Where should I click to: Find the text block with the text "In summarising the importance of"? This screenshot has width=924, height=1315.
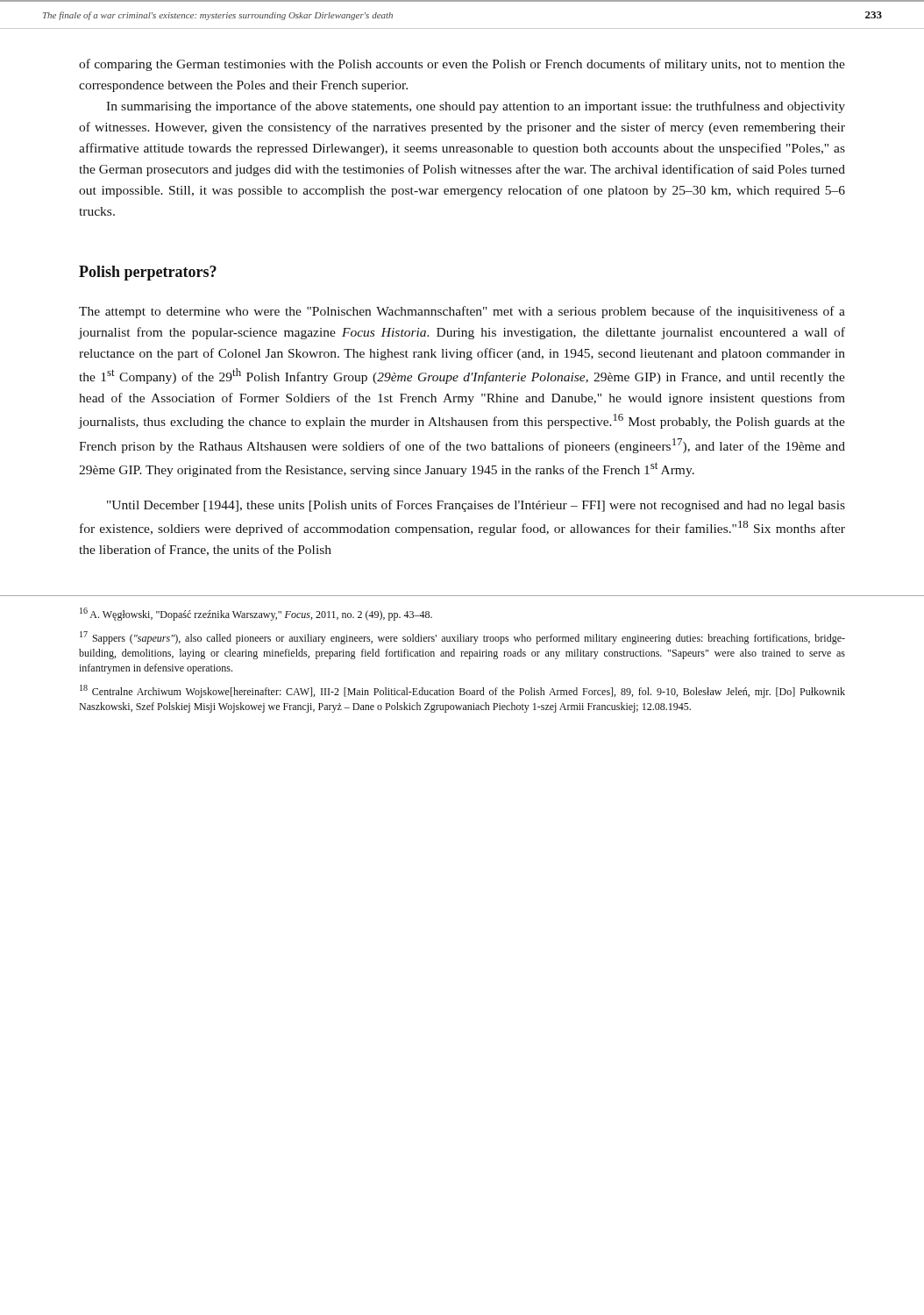tap(462, 159)
